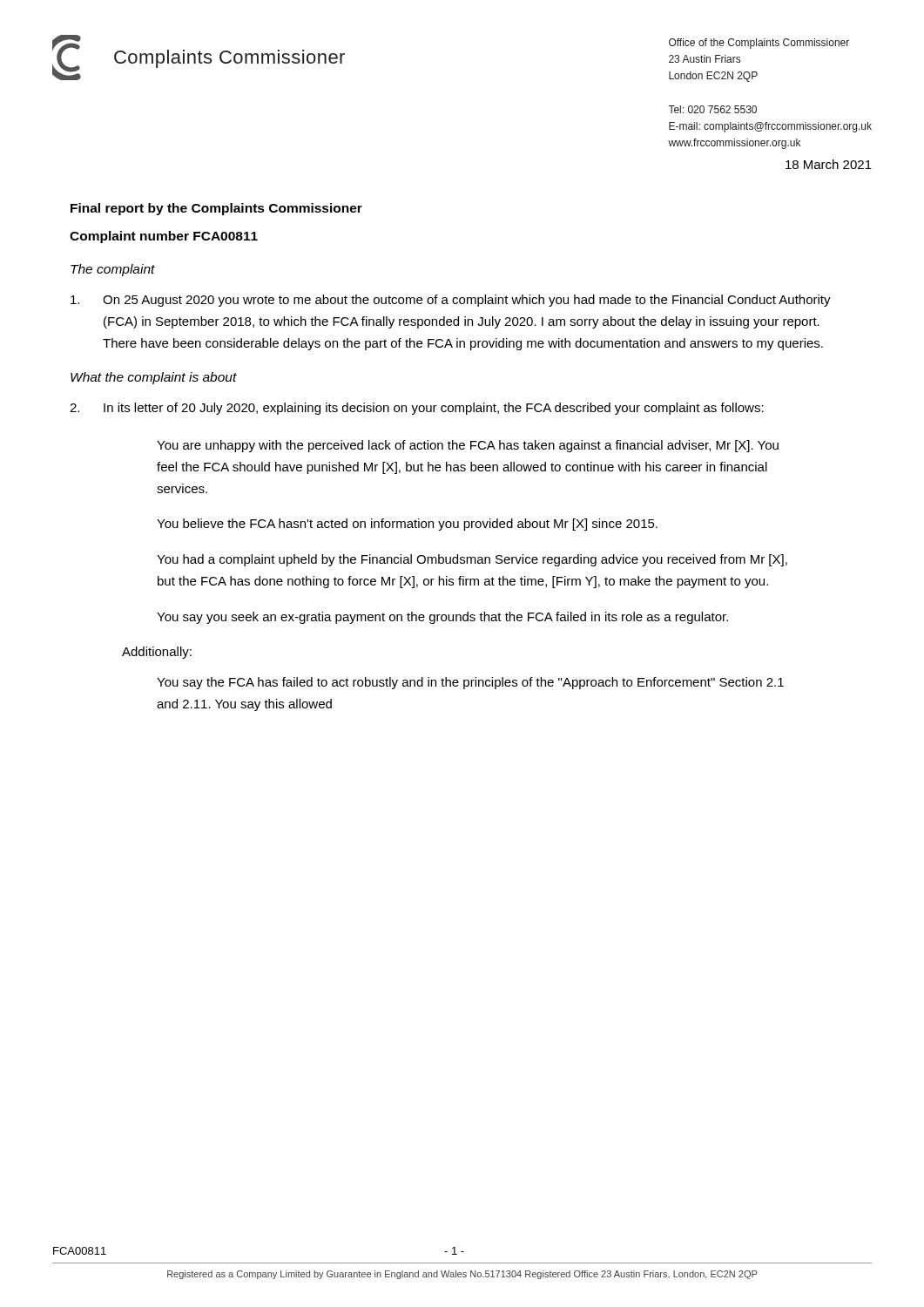Point to the block beginning "On 25 August 2020 you wrote"
The image size is (924, 1307).
[462, 322]
